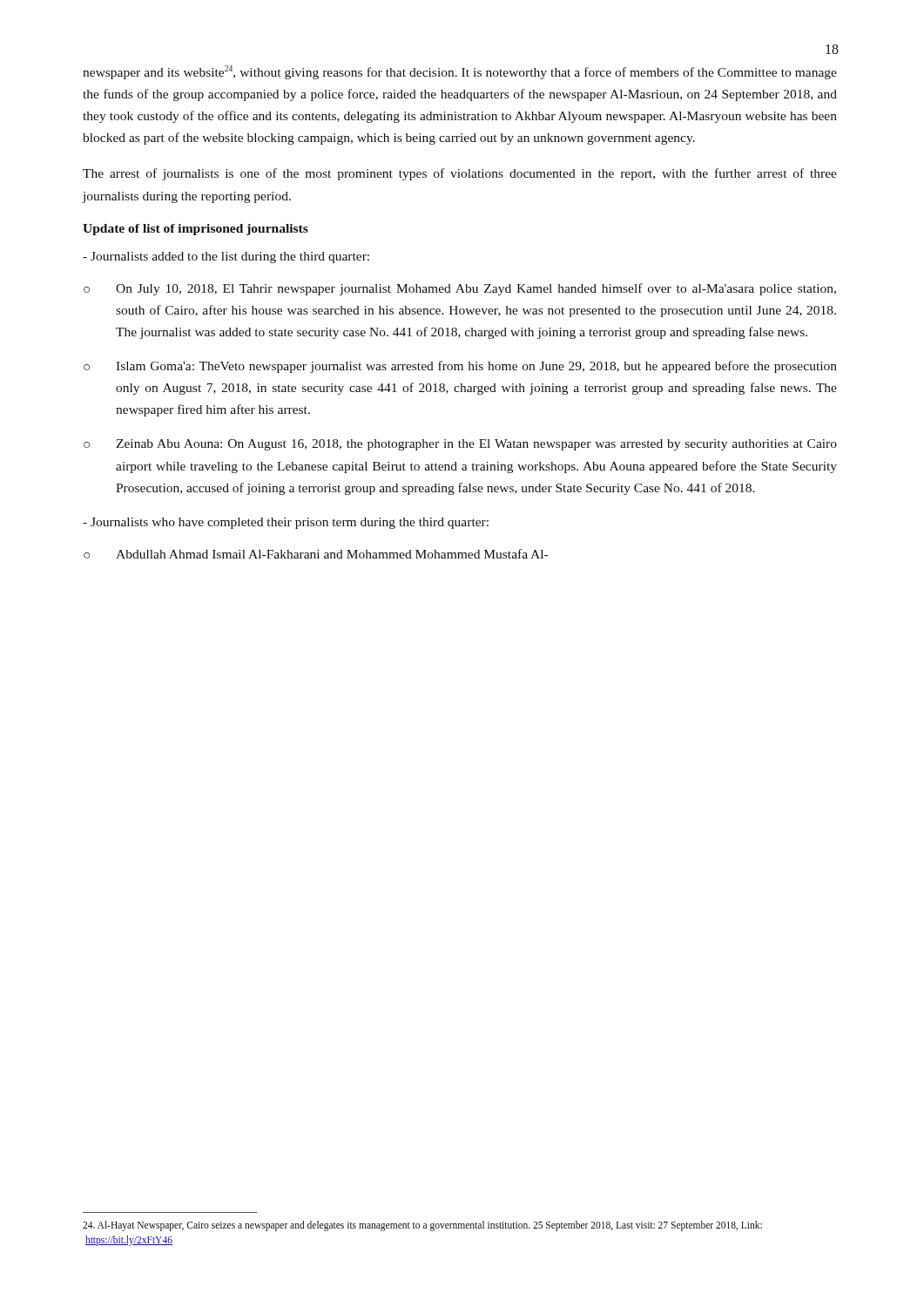Click on the block starting "Al-Hayat Newspaper, Cairo seizes a newspaper"
Screen dimensions: 1307x924
pos(460,1230)
